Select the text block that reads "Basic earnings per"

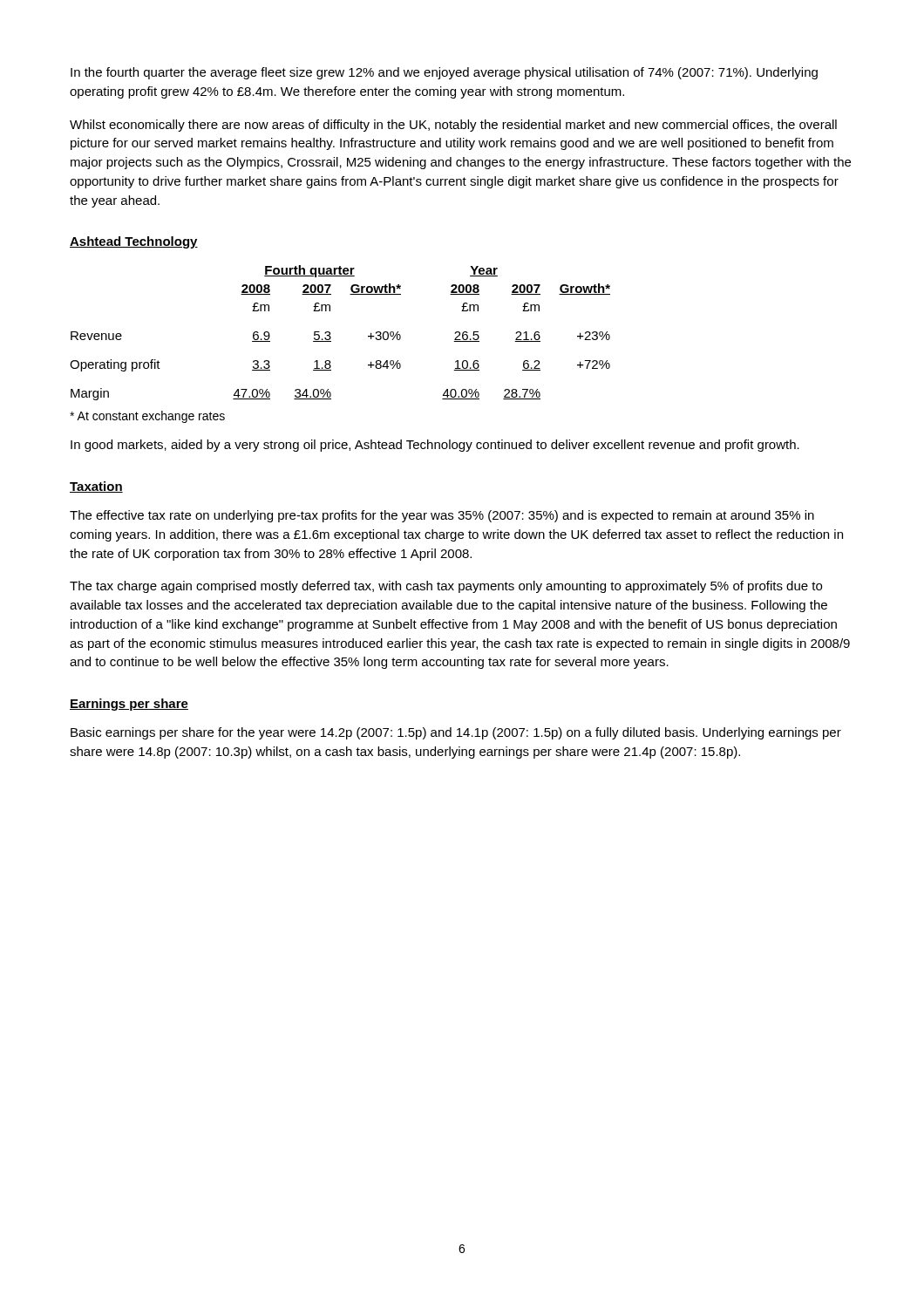pyautogui.click(x=455, y=742)
